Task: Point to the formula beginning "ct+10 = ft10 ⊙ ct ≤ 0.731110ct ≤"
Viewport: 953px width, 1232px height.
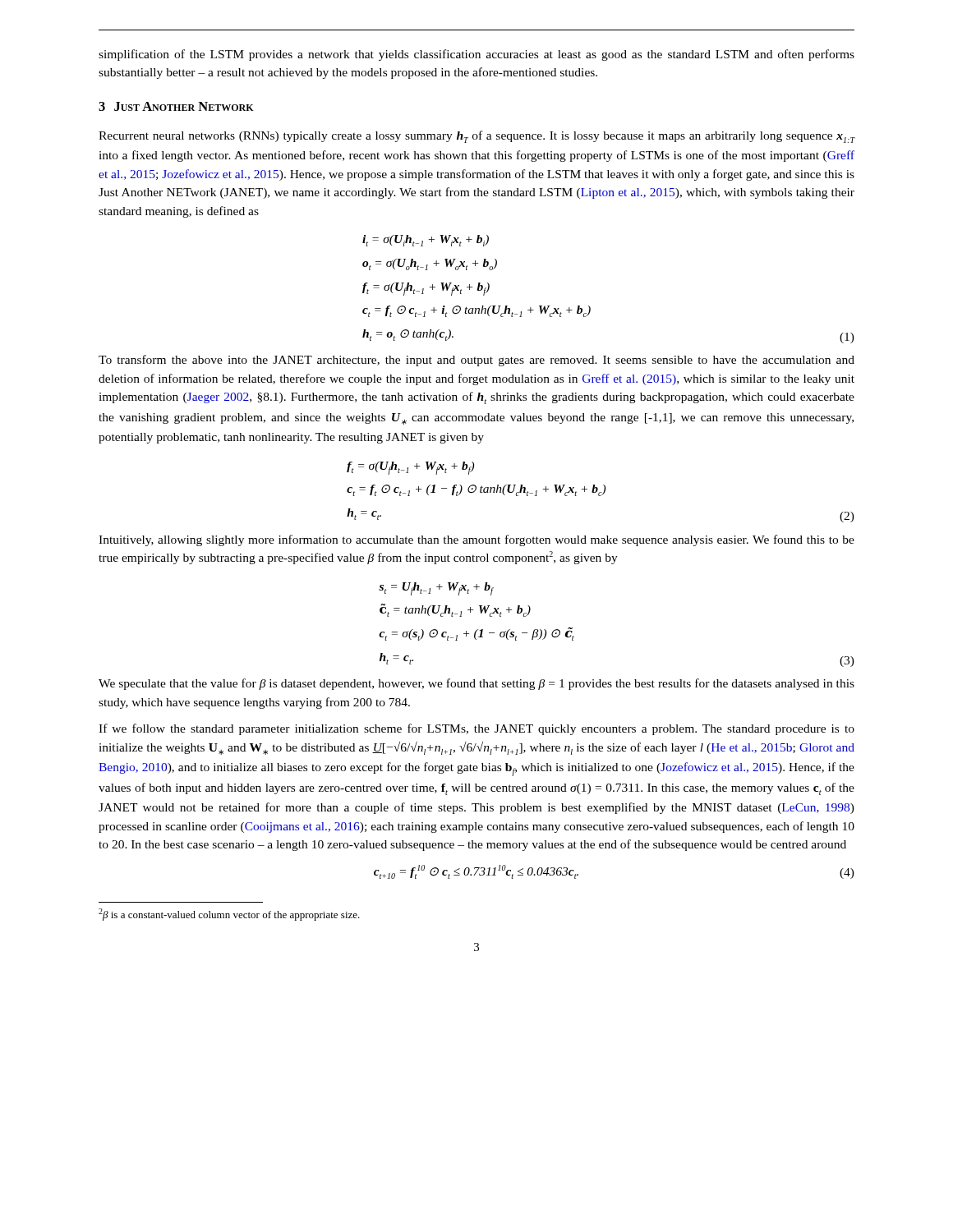Action: [476, 872]
